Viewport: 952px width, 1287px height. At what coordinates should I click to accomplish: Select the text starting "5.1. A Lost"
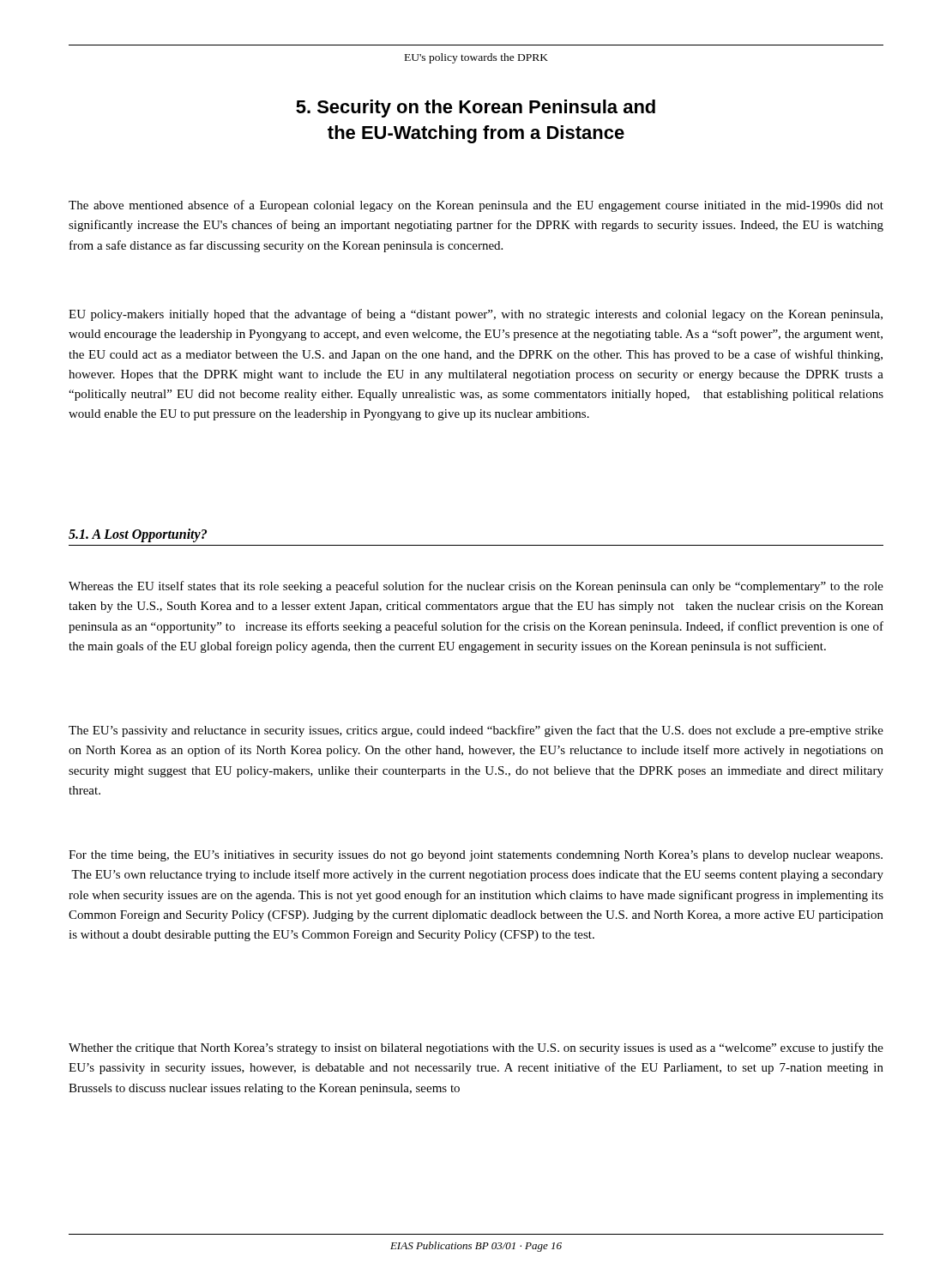pyautogui.click(x=476, y=536)
